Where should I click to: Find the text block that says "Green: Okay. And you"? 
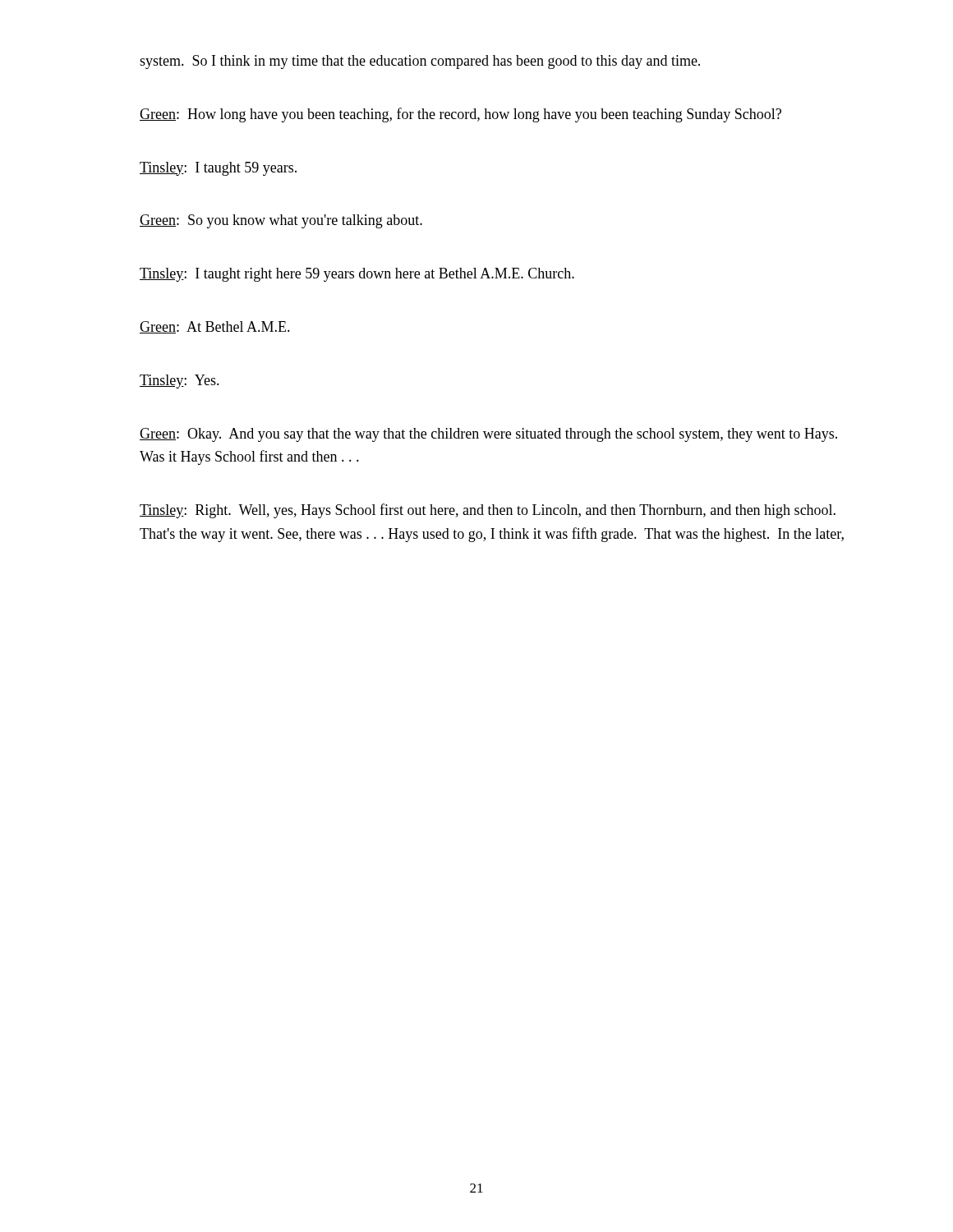pos(491,445)
